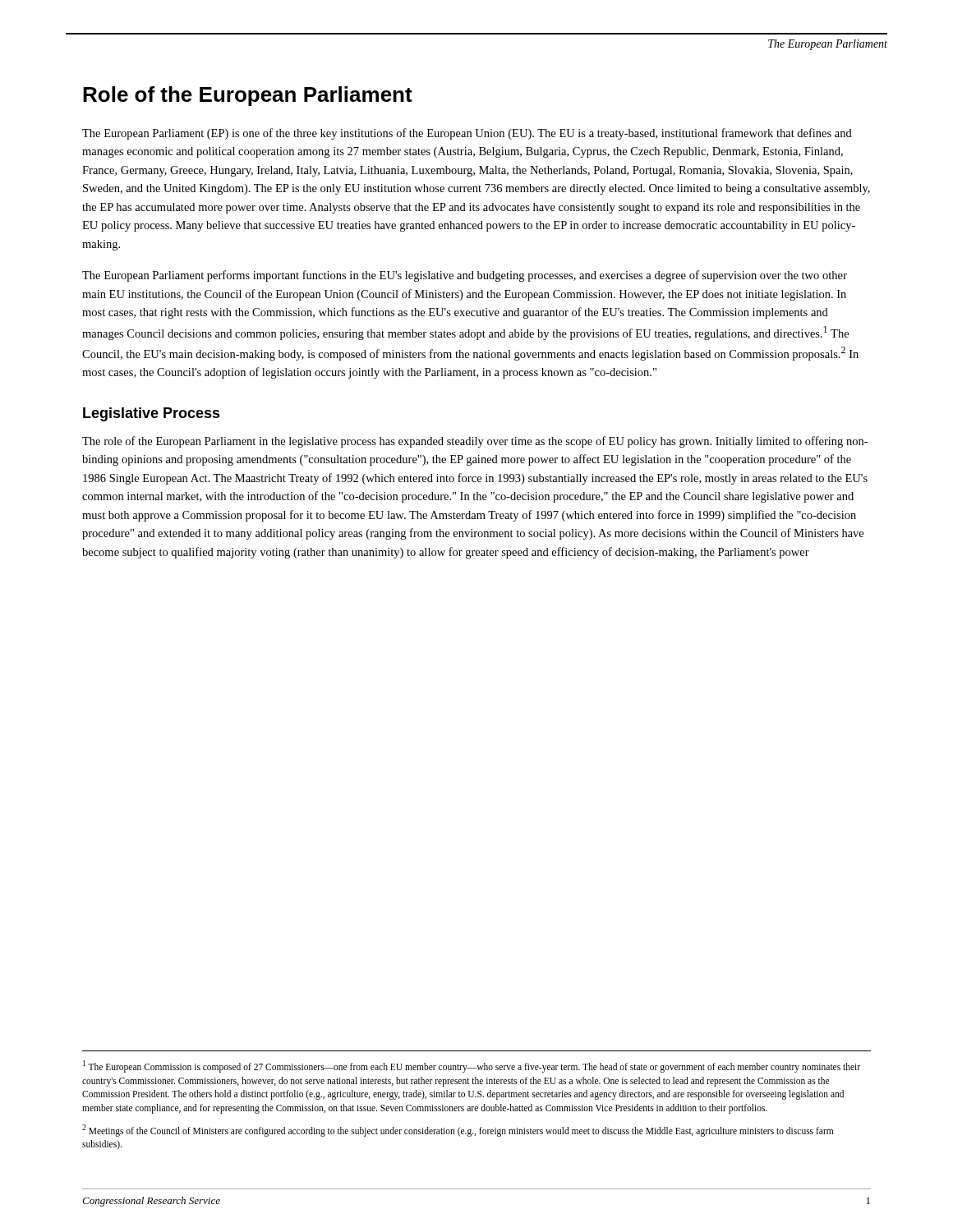This screenshot has width=953, height=1232.
Task: Locate the block starting "The role of the European Parliament in the"
Action: pos(475,496)
